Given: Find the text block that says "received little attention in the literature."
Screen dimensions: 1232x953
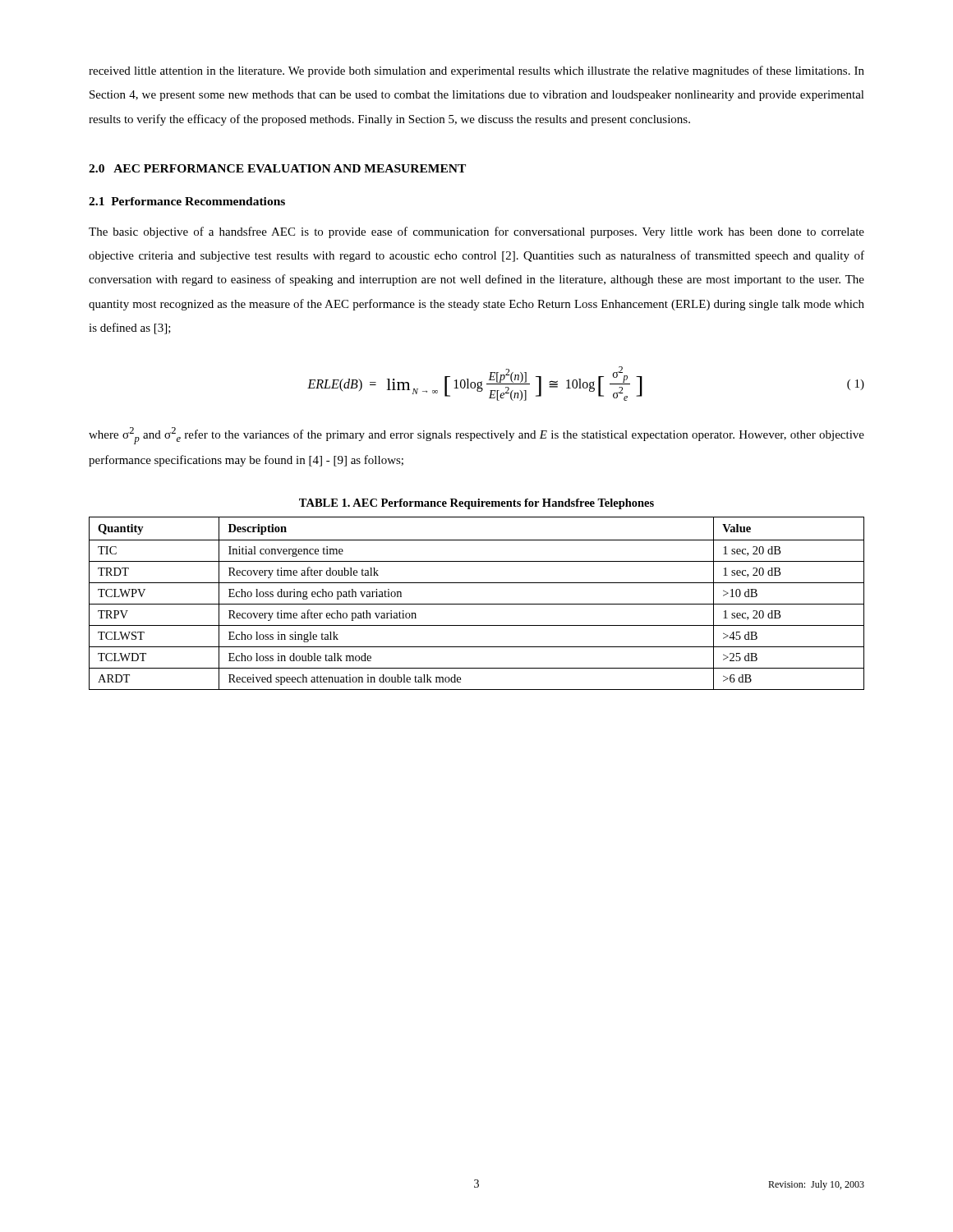Looking at the screenshot, I should point(476,95).
